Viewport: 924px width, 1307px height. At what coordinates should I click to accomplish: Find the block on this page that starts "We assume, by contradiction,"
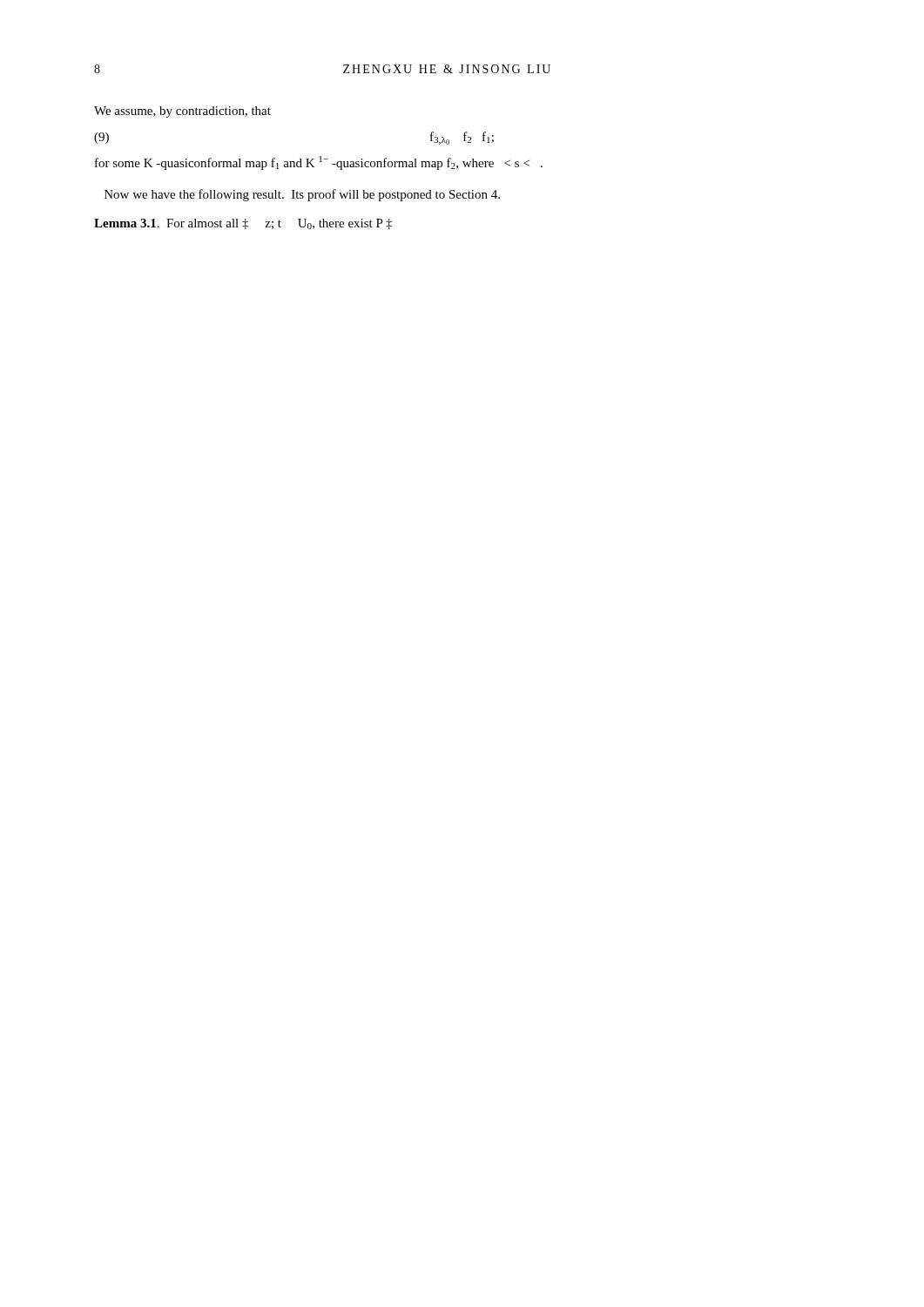point(182,111)
